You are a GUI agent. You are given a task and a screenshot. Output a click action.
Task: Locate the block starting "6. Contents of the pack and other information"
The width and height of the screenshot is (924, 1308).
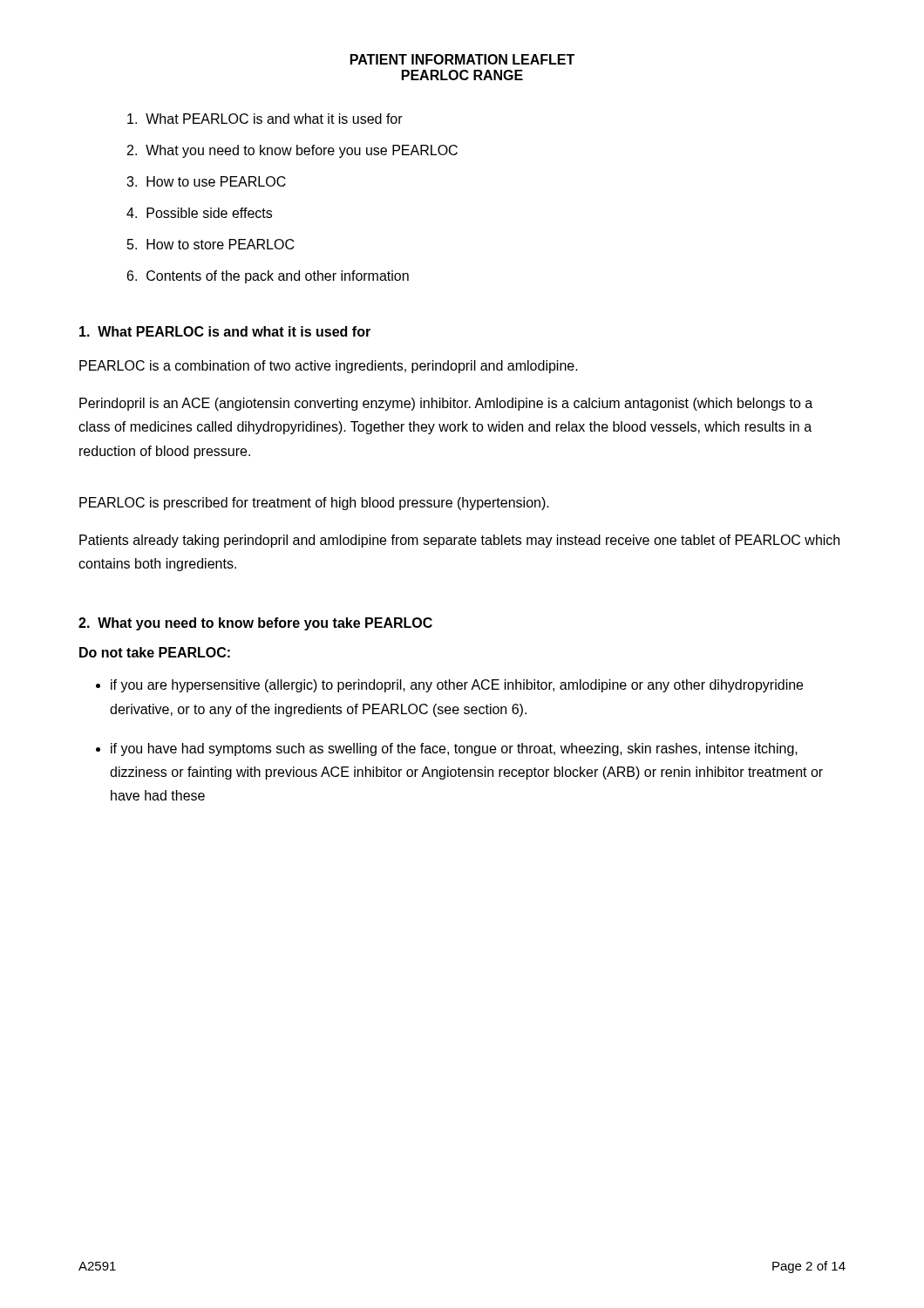(268, 276)
